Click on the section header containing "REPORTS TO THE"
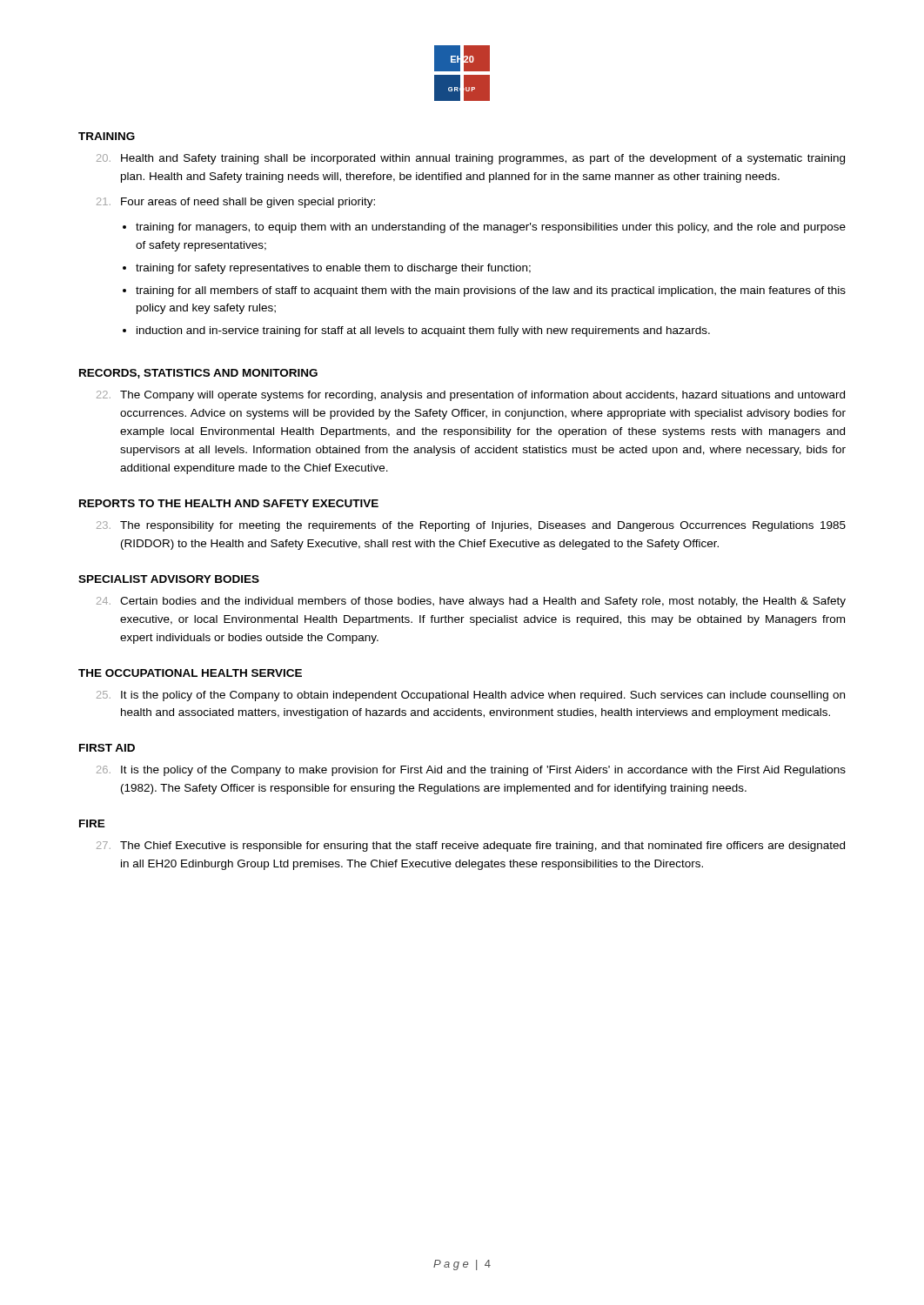 click(x=229, y=503)
